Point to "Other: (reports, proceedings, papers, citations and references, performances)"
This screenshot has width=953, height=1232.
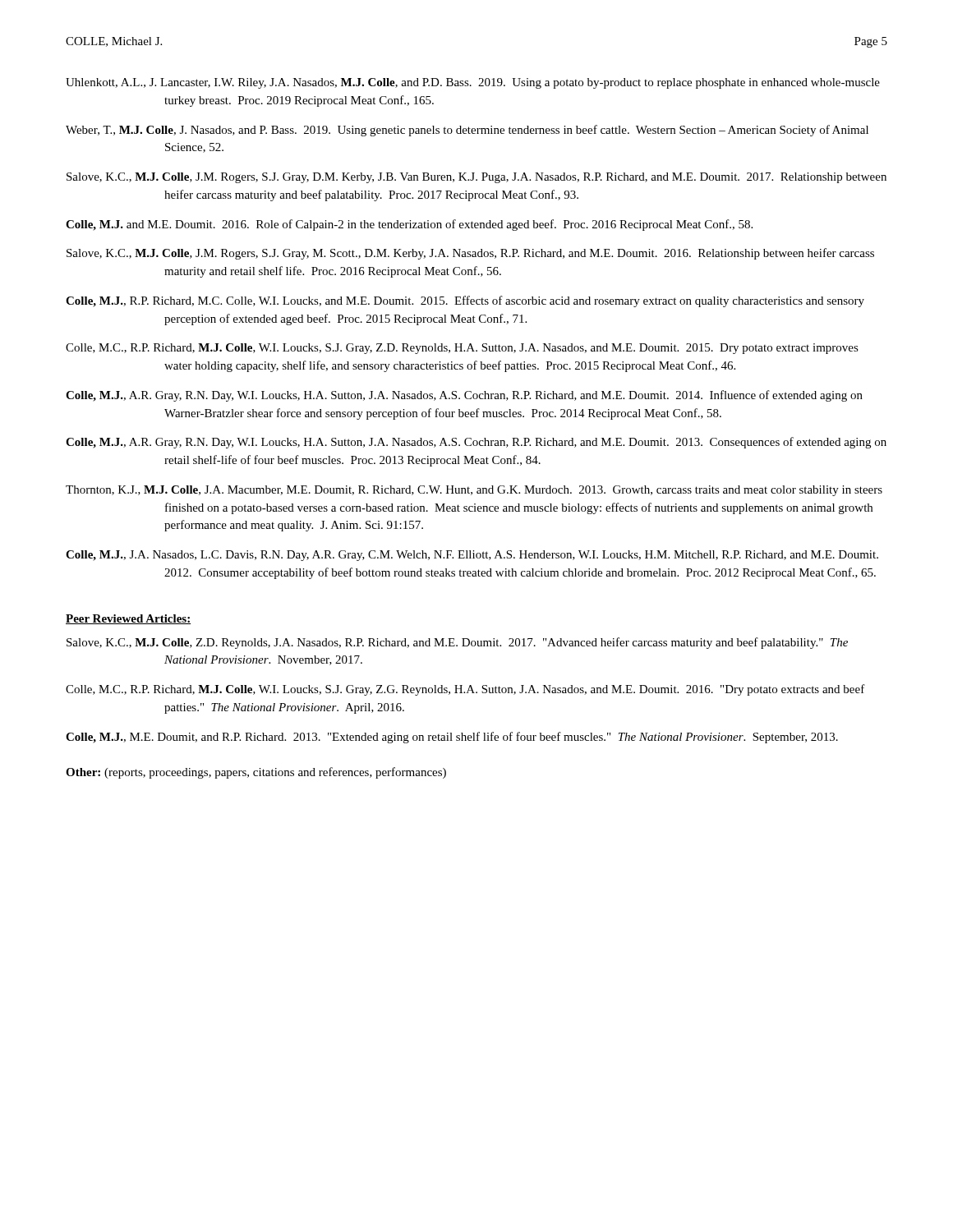pos(256,772)
